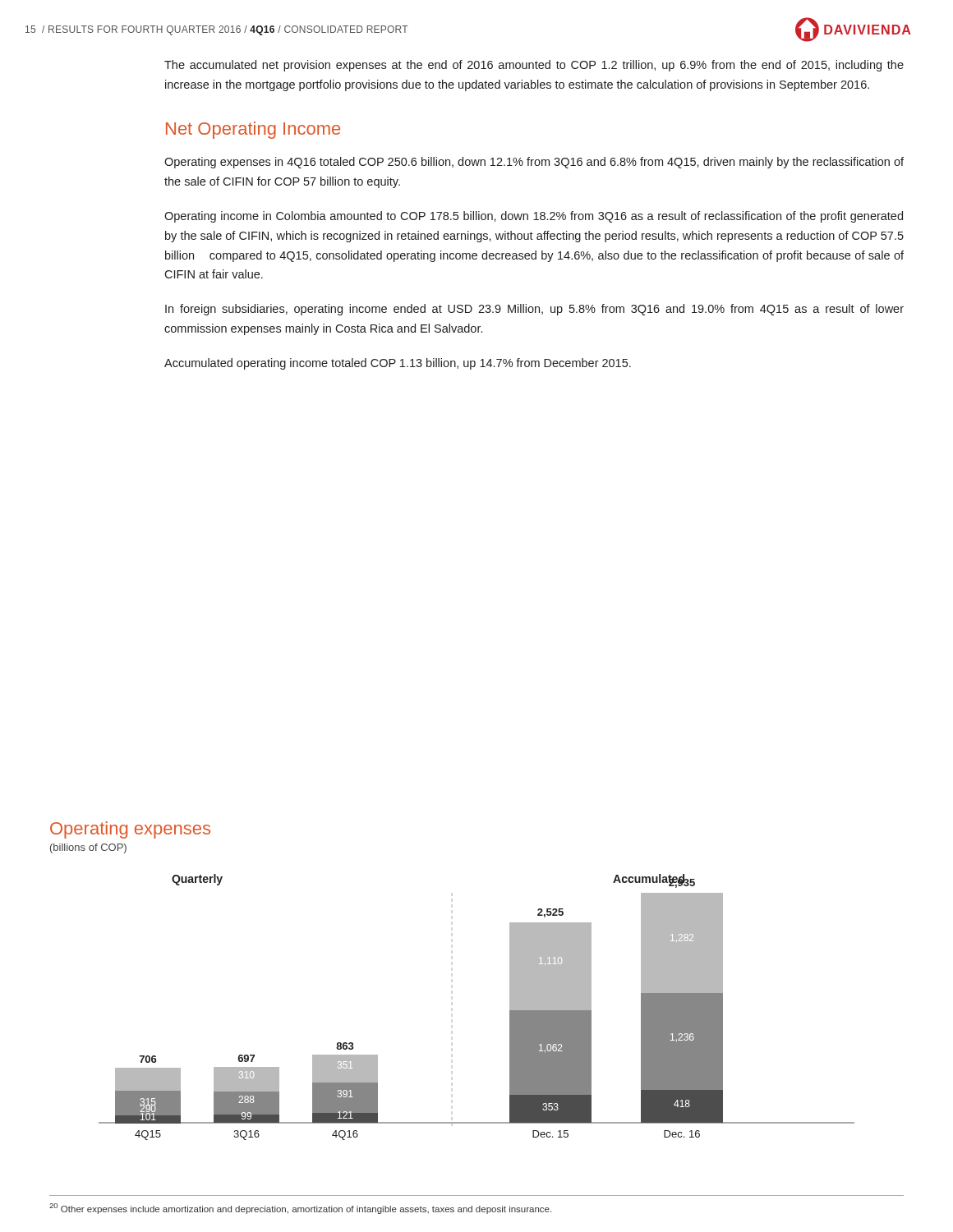
Task: Click on the text starting "Operating expenses in 4Q16 totaled COP 250.6 billion,"
Action: pos(534,171)
